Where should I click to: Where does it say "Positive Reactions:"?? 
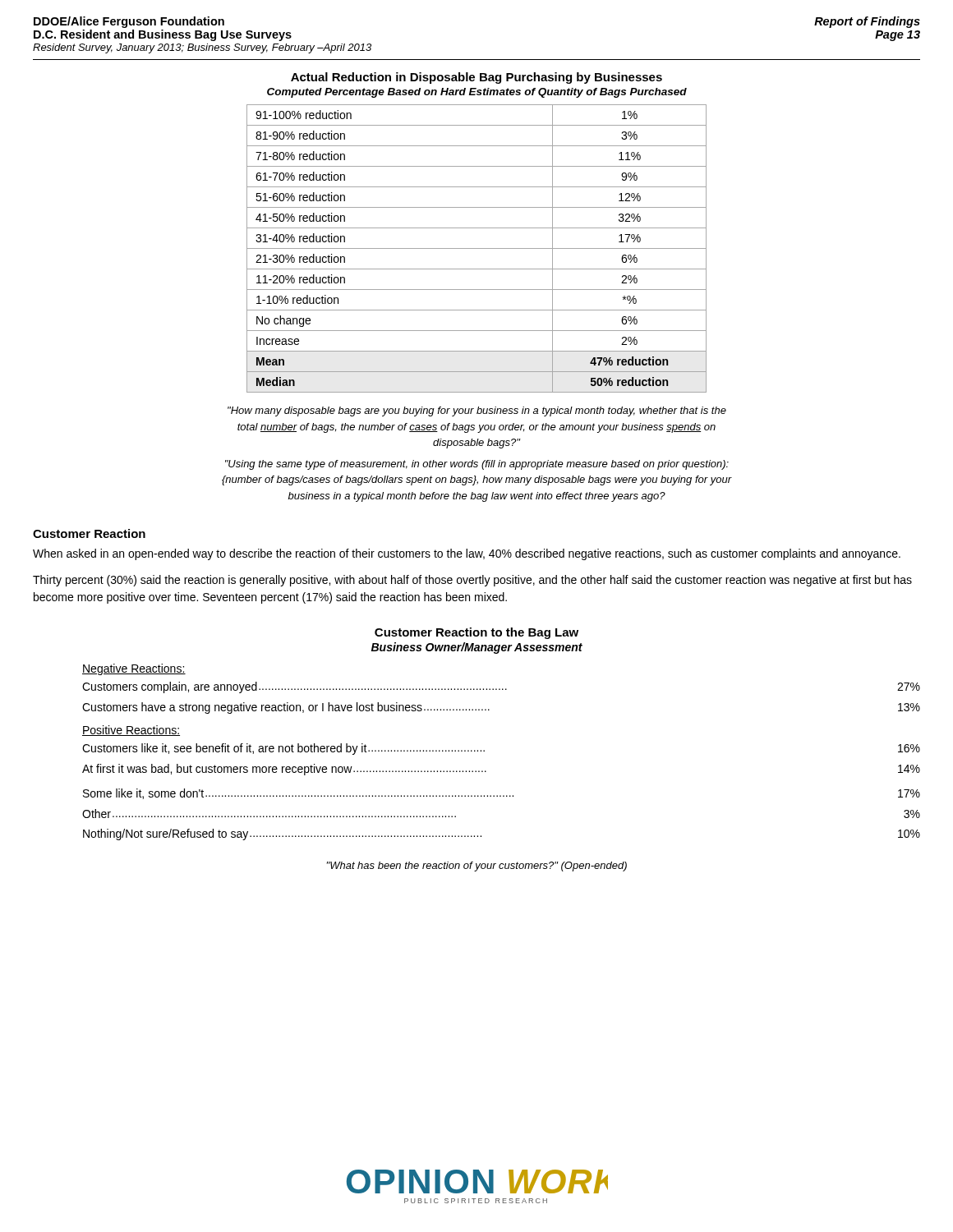pyautogui.click(x=131, y=730)
